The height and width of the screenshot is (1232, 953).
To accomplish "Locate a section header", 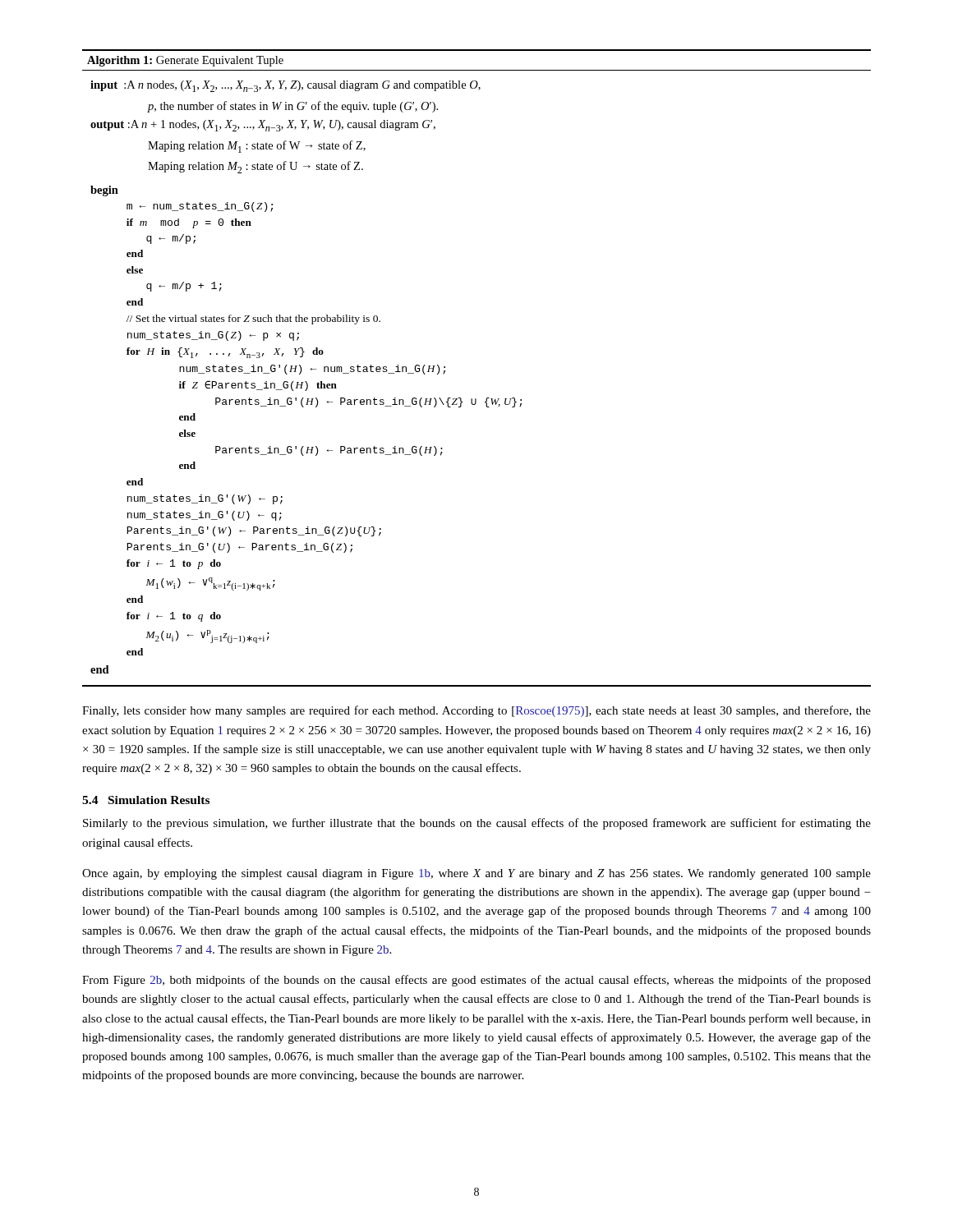I will [146, 800].
